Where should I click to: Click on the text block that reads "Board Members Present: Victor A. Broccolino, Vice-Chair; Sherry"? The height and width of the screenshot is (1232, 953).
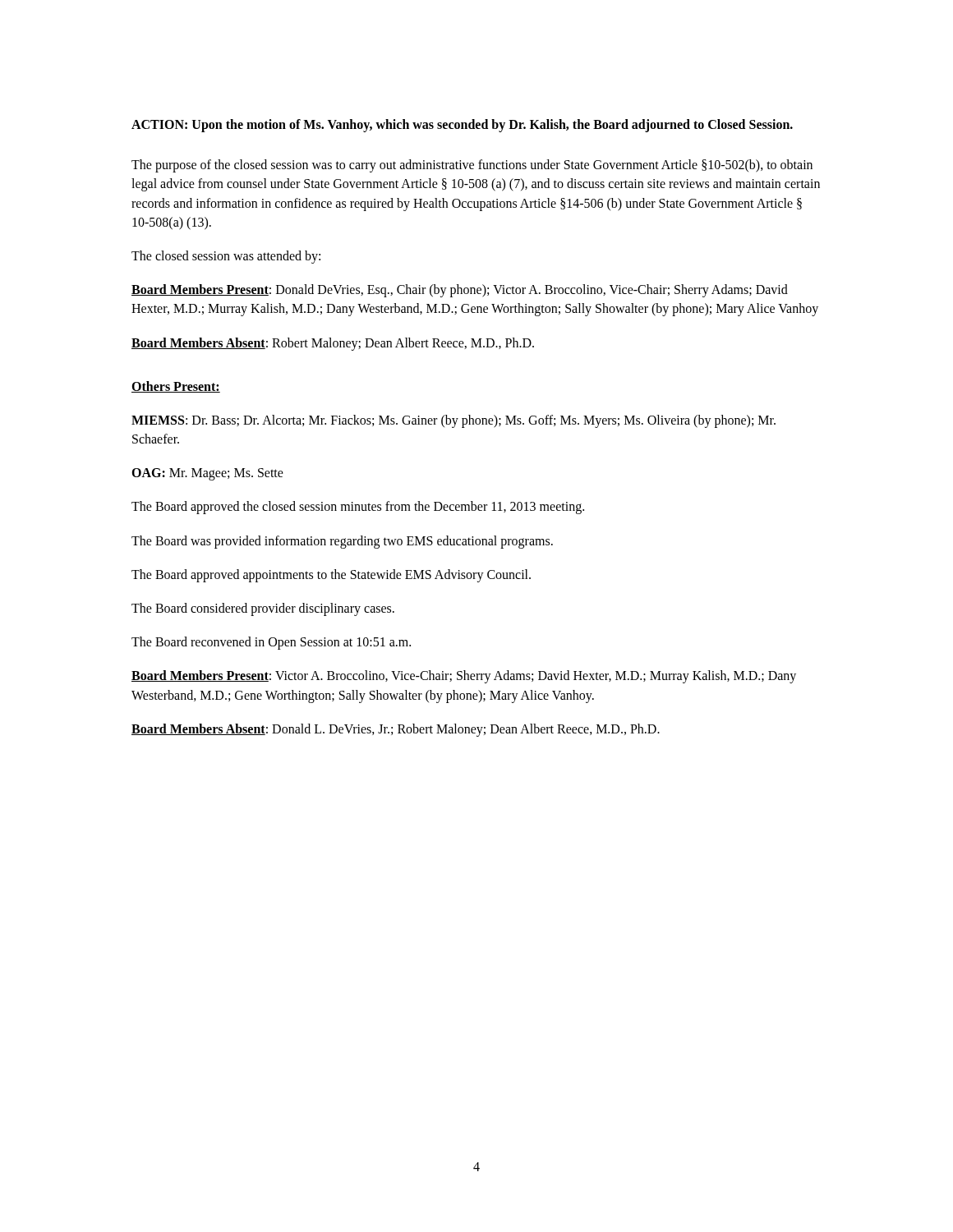(x=476, y=685)
